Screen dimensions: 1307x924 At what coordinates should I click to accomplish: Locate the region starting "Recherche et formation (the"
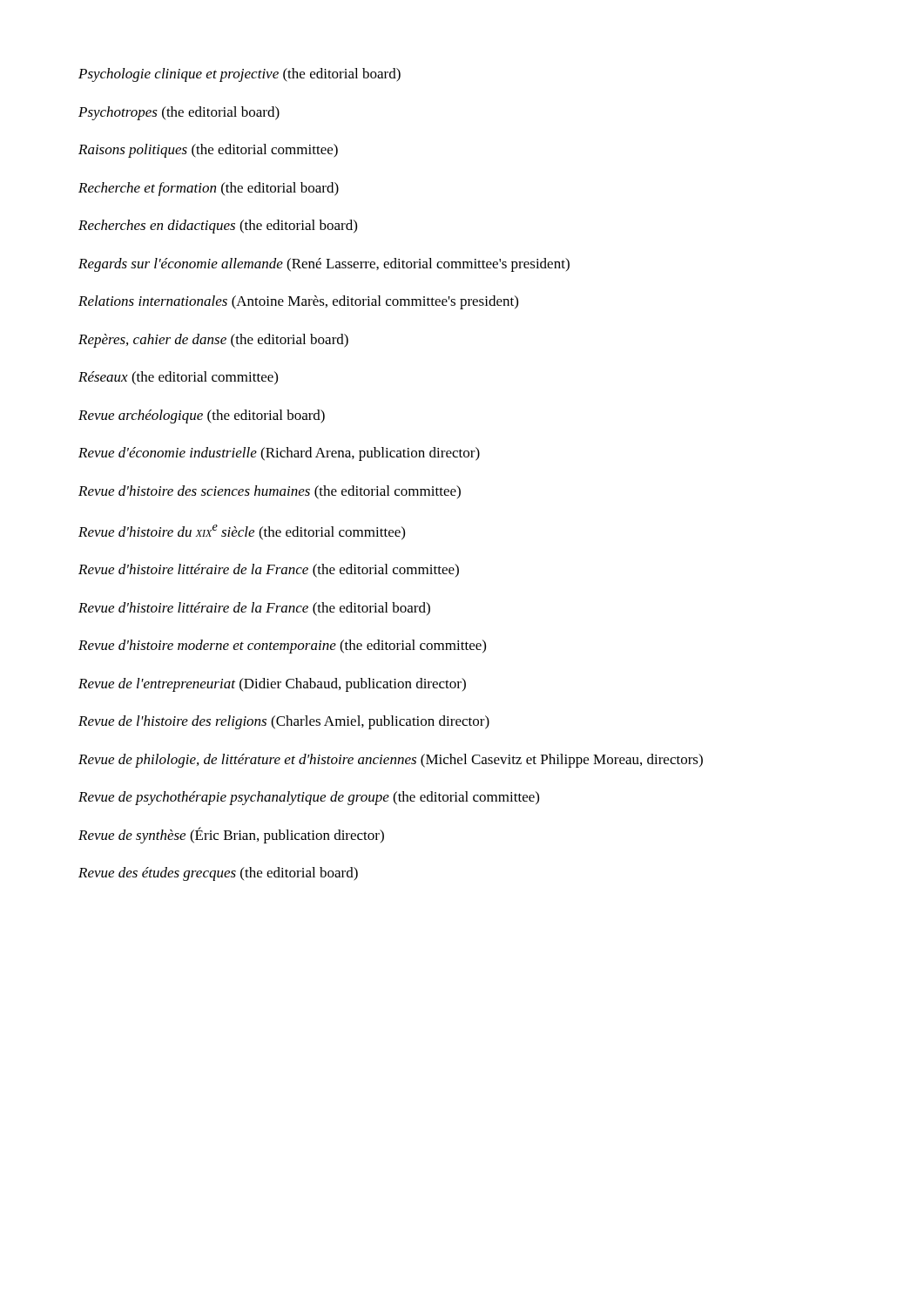[209, 187]
